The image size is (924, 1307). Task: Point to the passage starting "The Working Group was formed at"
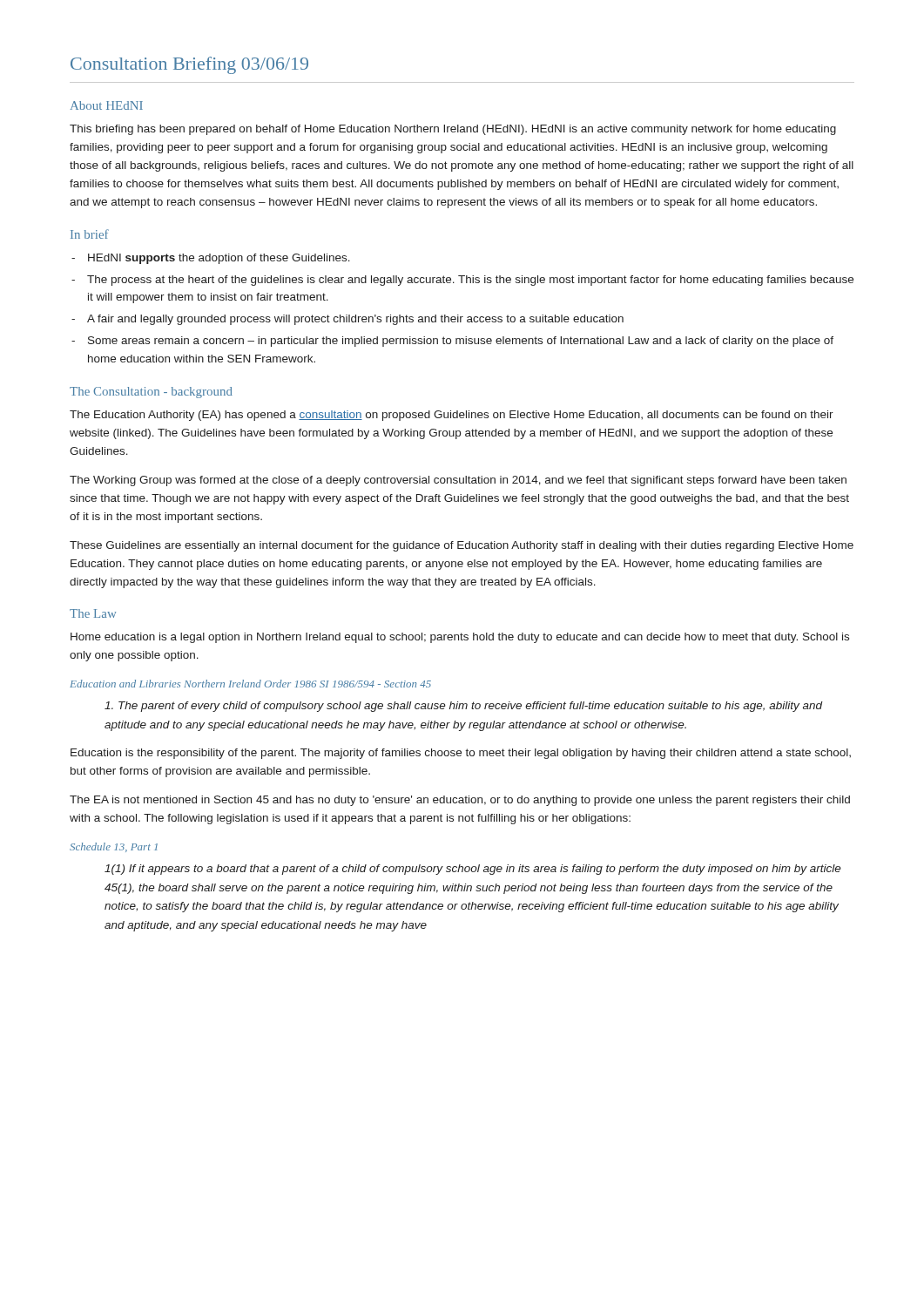[462, 499]
